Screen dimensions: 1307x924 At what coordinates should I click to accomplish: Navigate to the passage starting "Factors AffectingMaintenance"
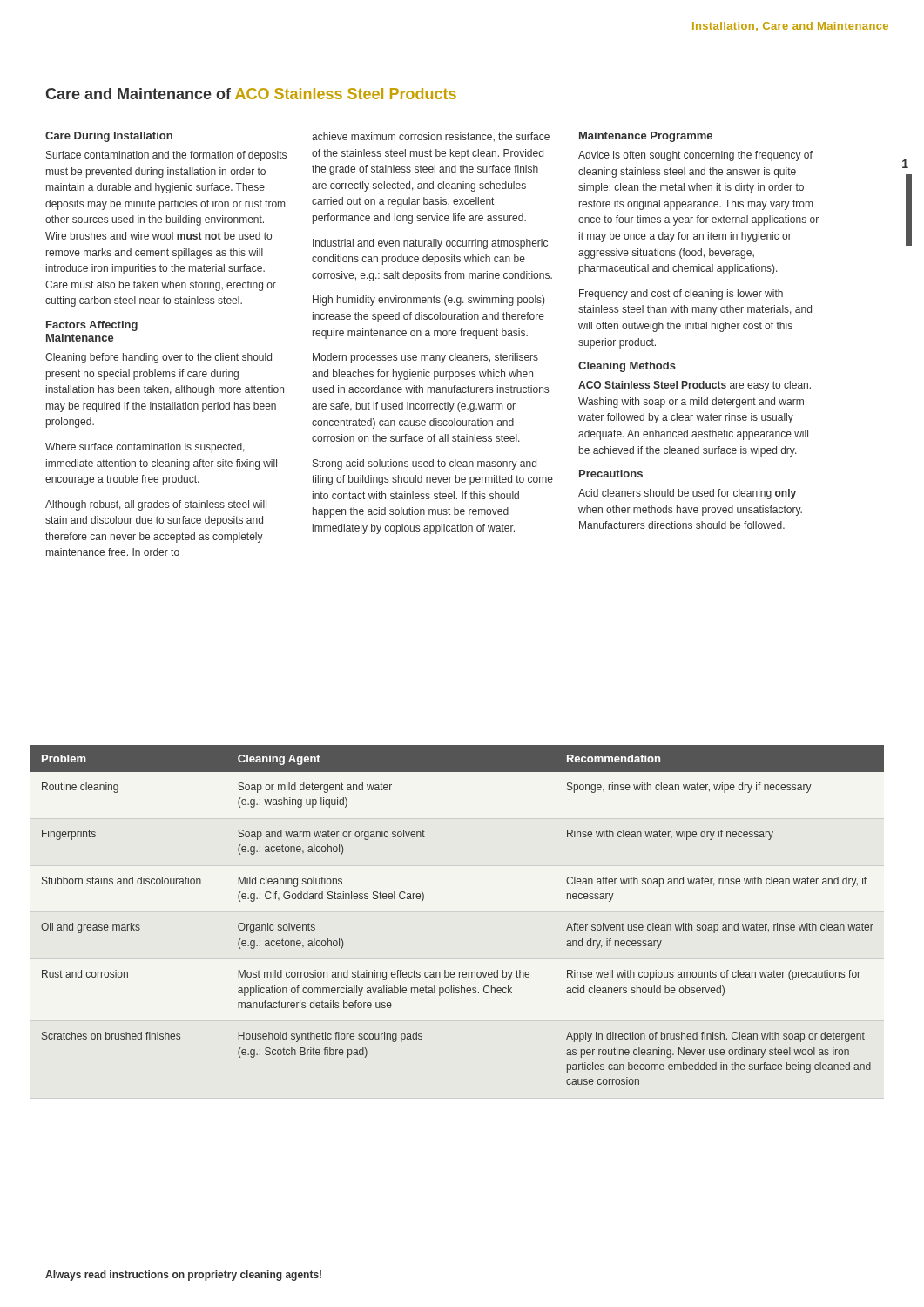pyautogui.click(x=92, y=331)
